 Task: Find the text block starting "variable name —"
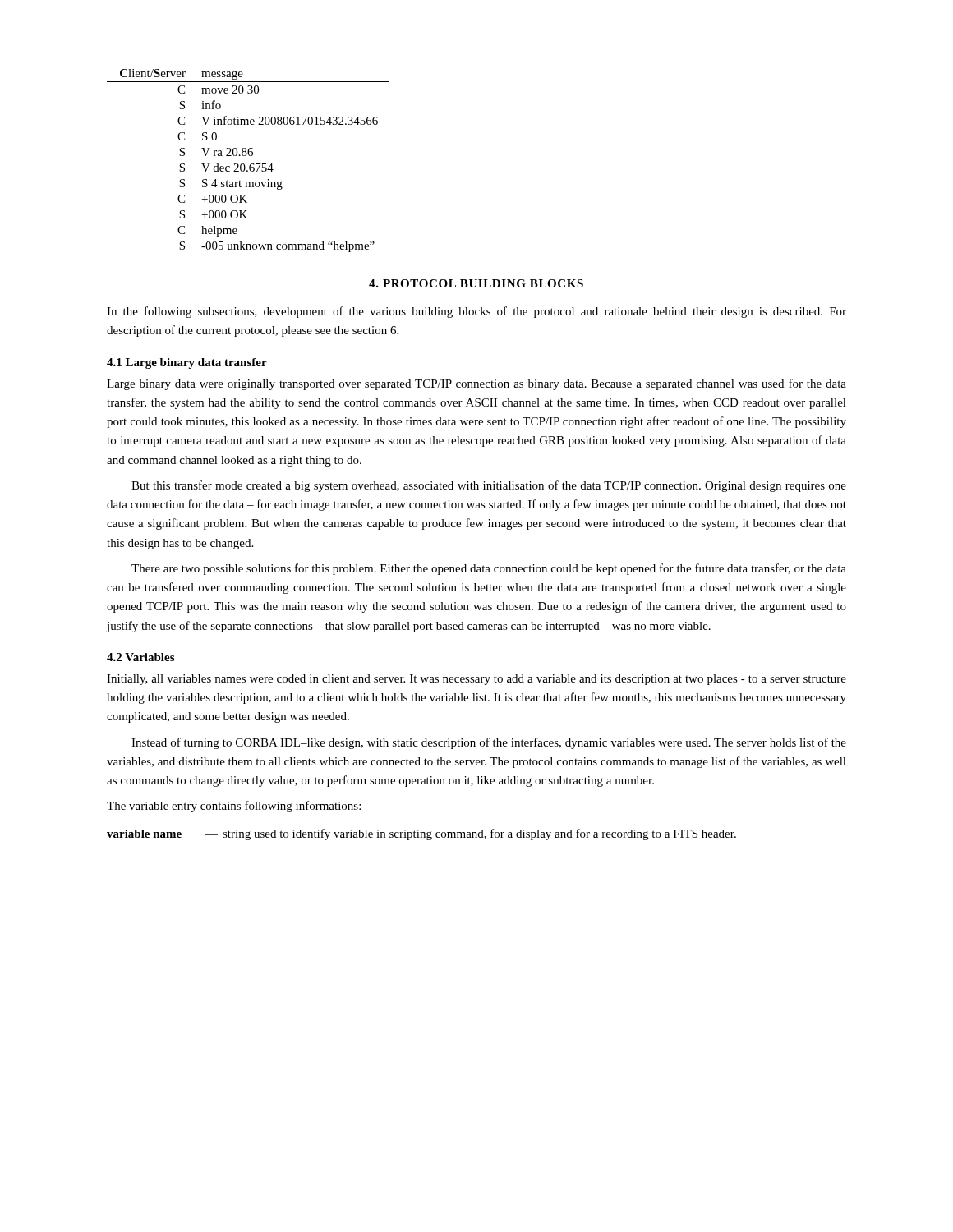476,834
